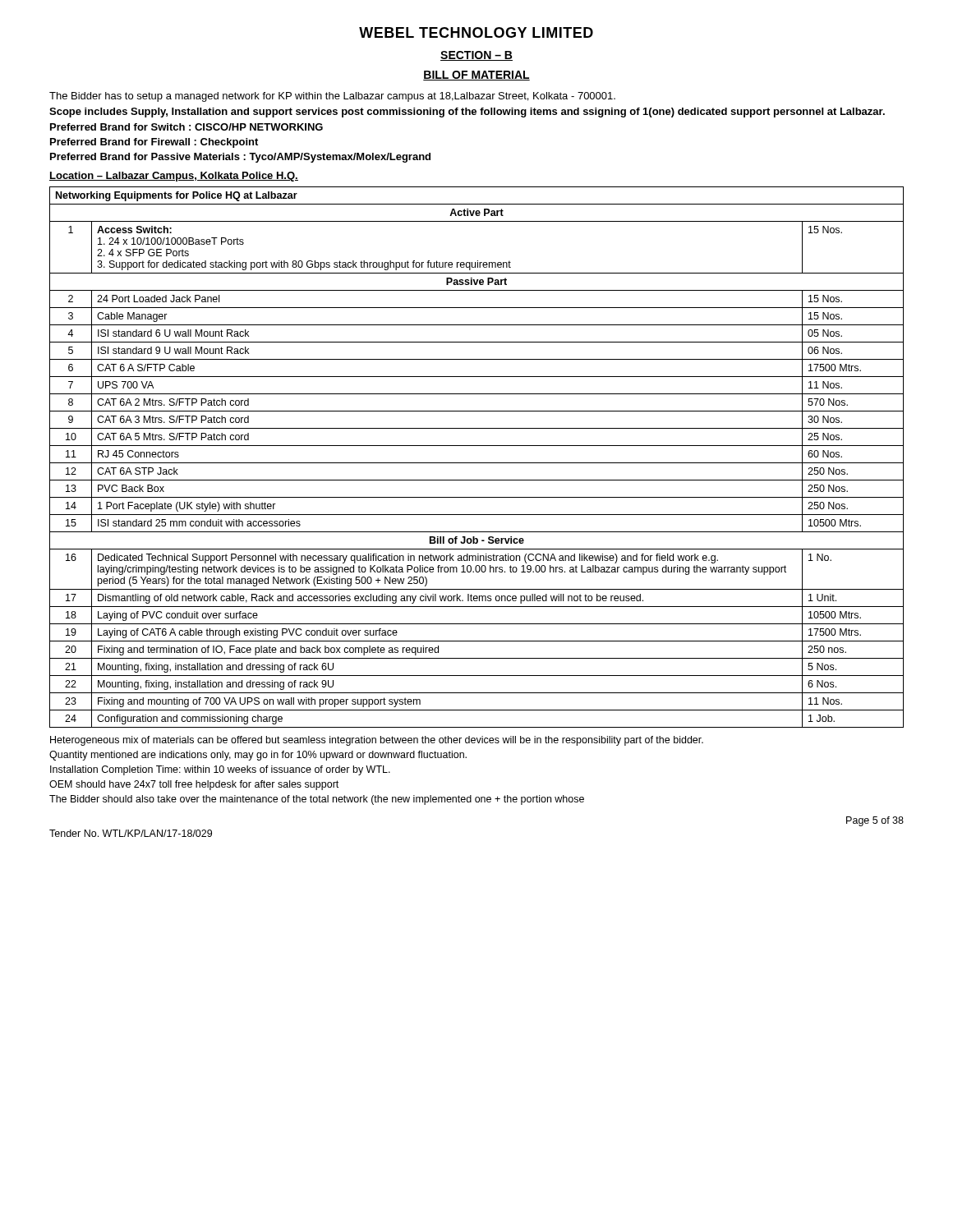Select the text block starting "SECTION – B"

[476, 55]
